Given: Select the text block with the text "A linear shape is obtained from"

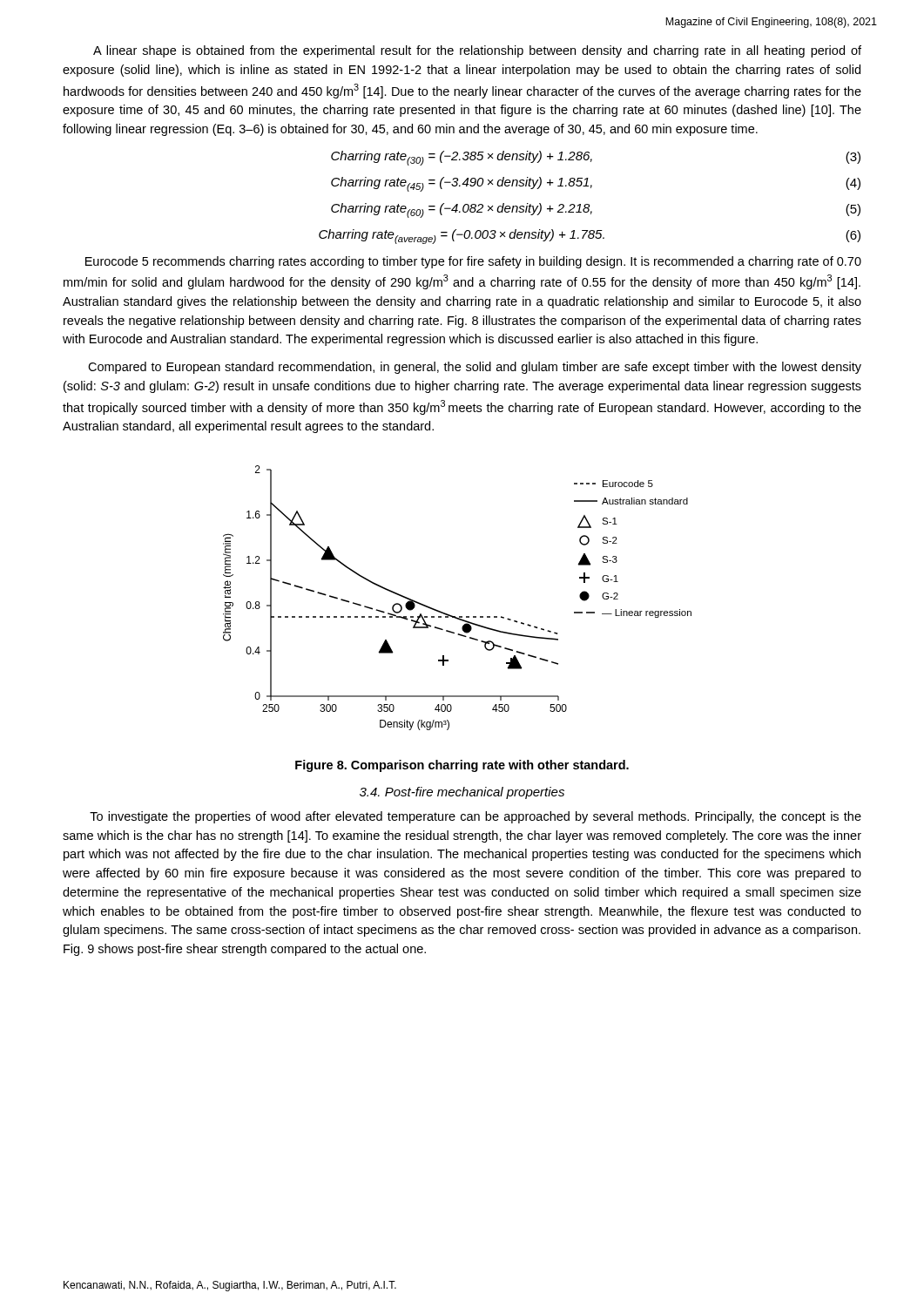Looking at the screenshot, I should [x=462, y=90].
